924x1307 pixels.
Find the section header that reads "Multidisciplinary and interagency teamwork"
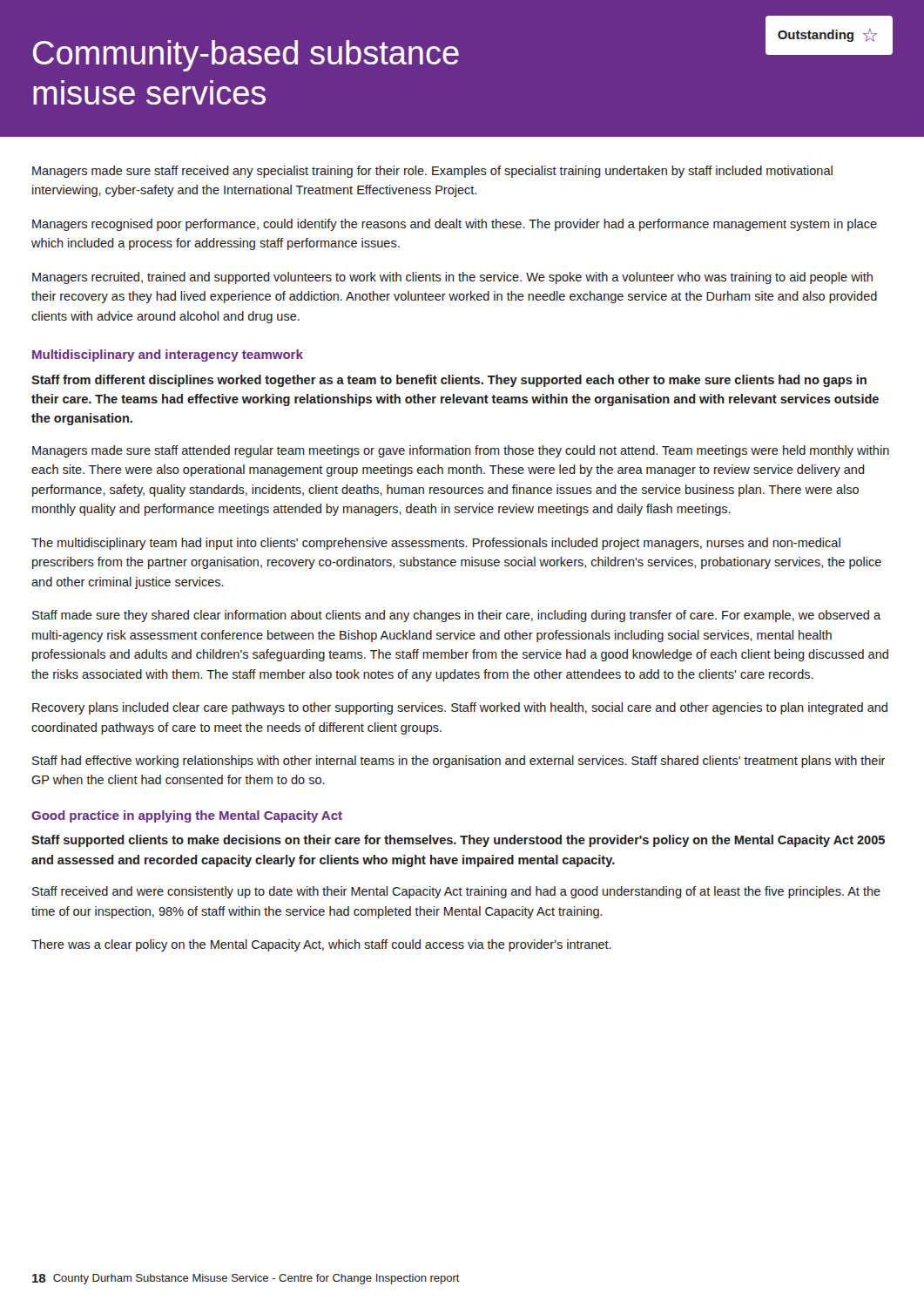point(167,354)
